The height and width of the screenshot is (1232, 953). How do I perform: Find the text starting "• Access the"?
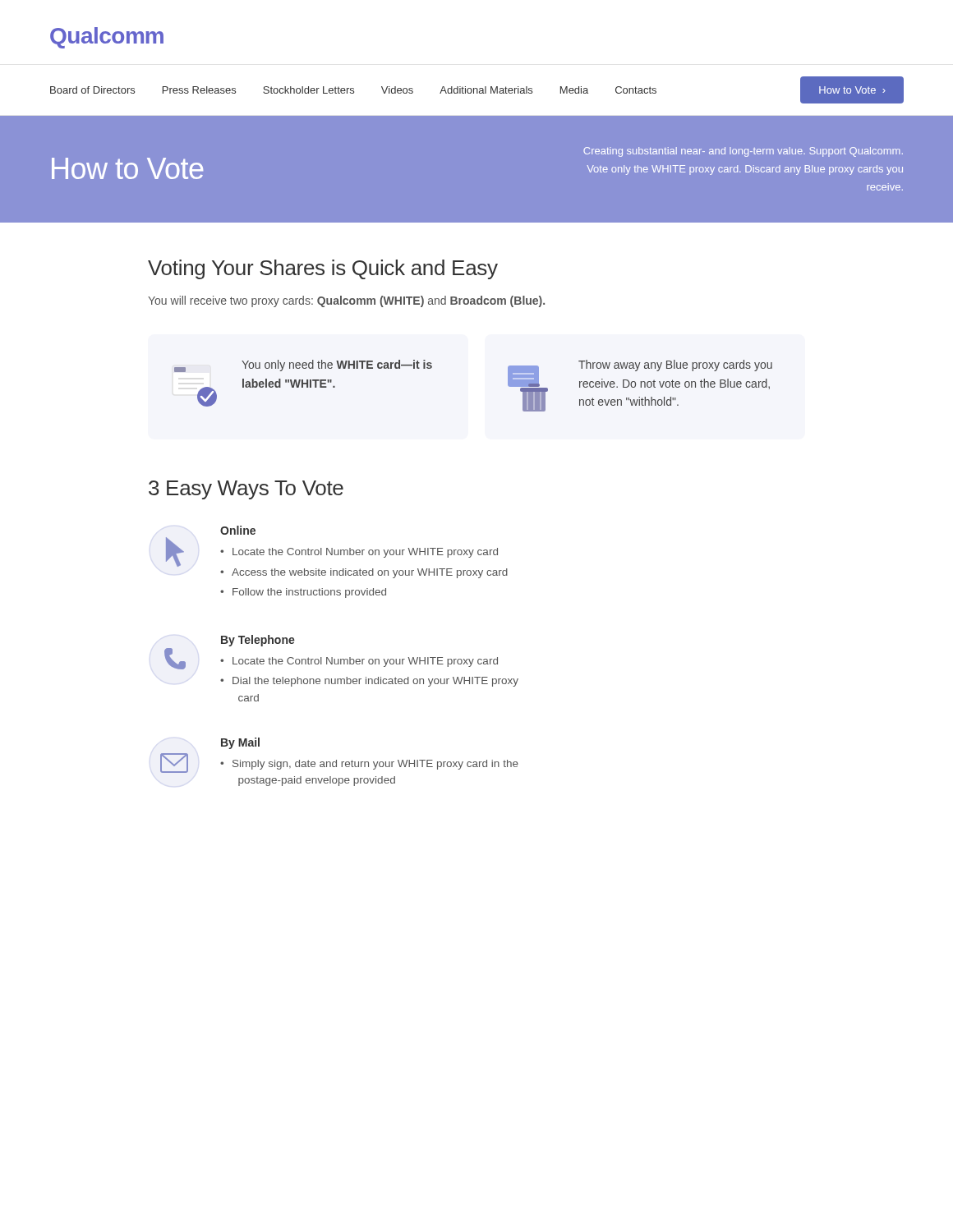(364, 572)
